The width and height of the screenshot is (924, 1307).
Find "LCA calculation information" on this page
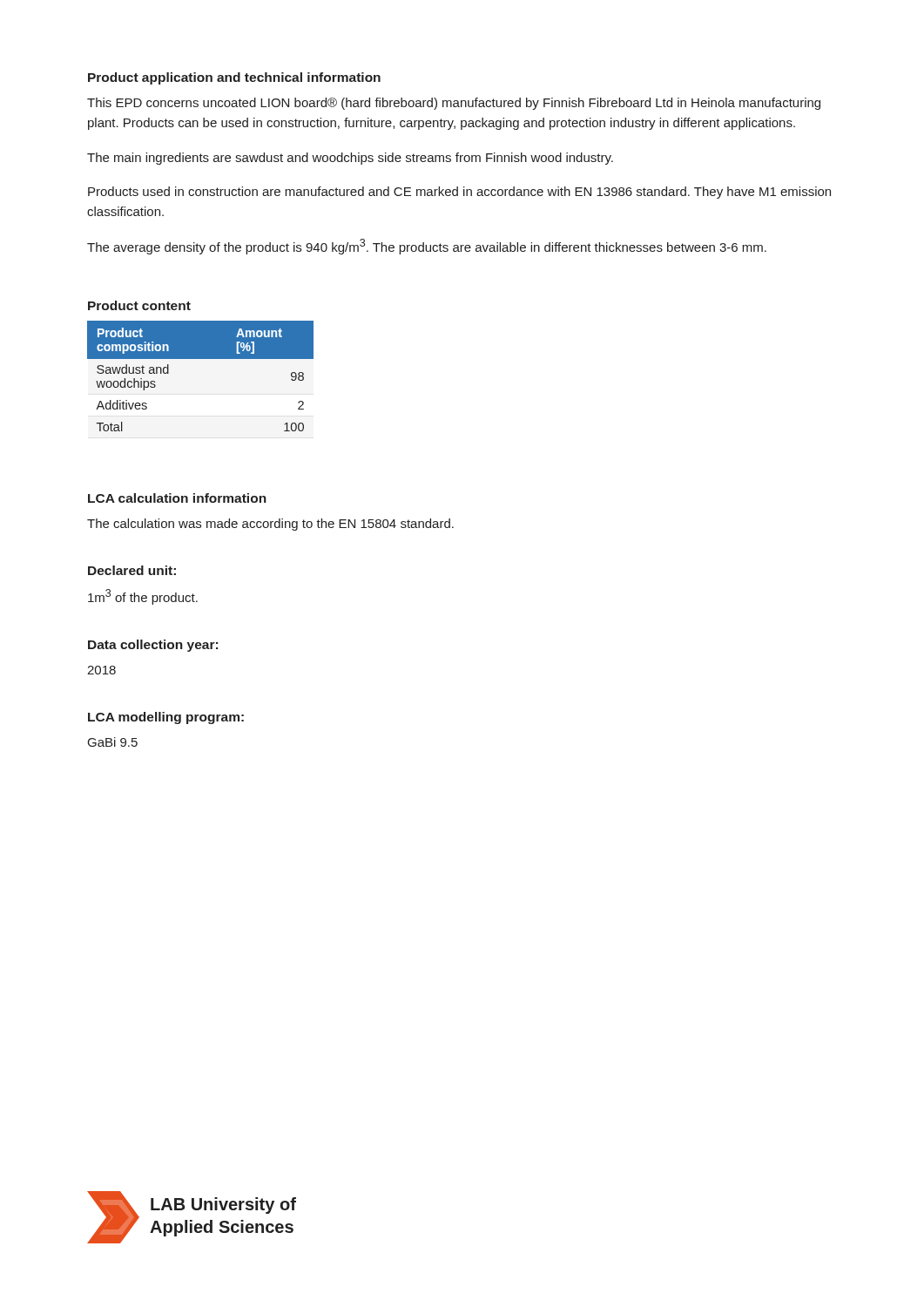point(177,498)
